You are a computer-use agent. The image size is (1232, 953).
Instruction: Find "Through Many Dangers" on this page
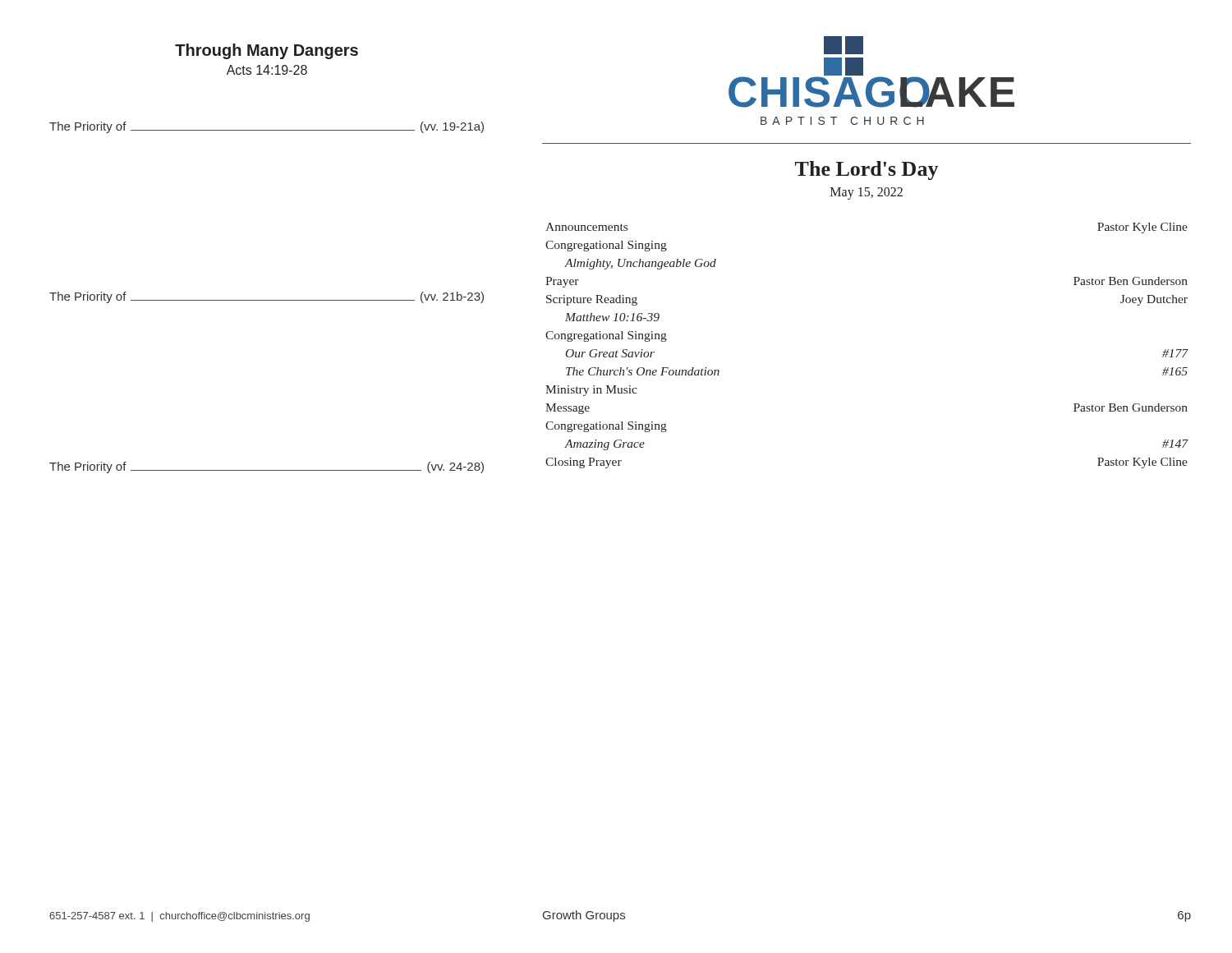pyautogui.click(x=267, y=50)
